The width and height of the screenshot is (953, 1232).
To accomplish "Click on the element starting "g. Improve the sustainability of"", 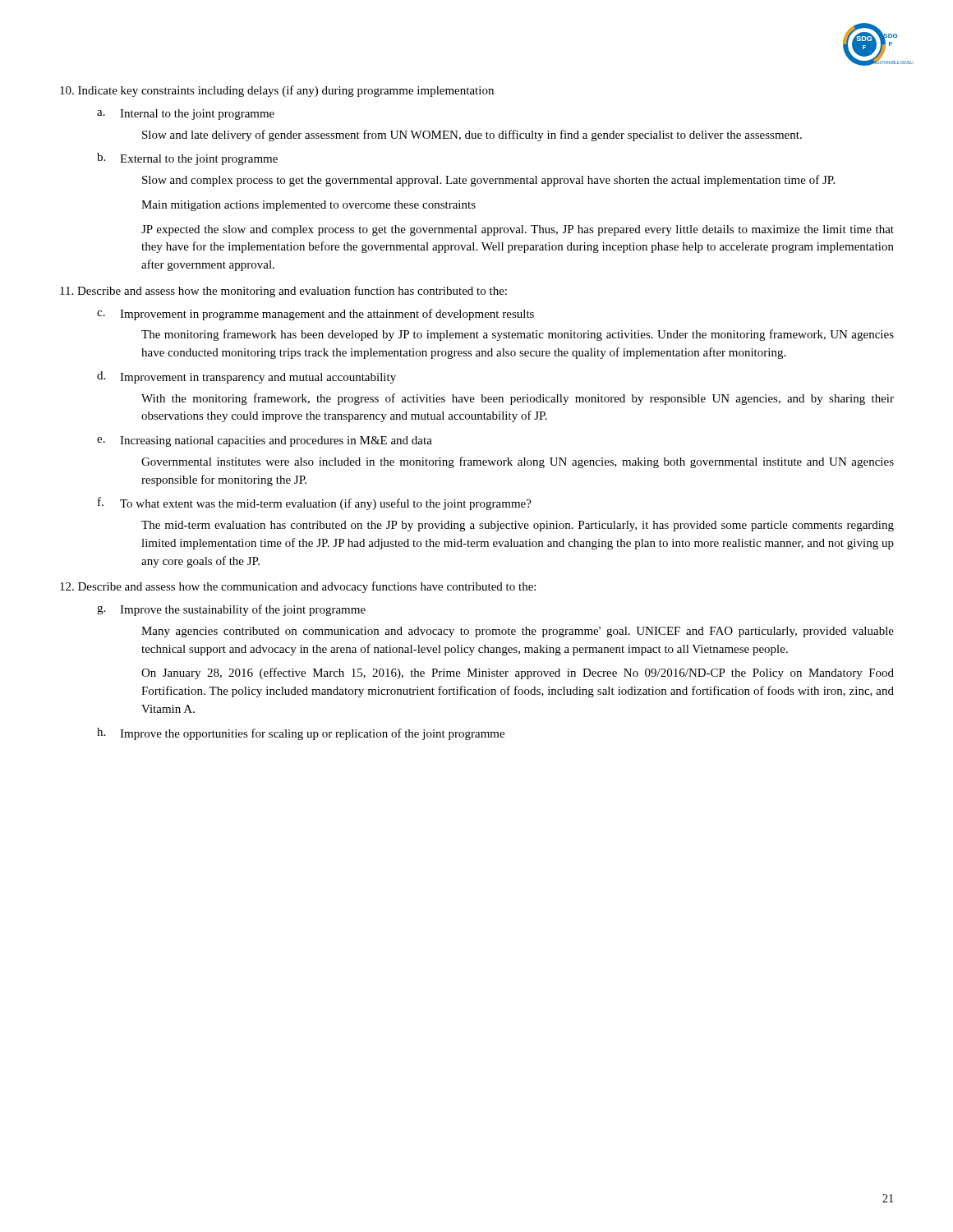I will (x=231, y=610).
